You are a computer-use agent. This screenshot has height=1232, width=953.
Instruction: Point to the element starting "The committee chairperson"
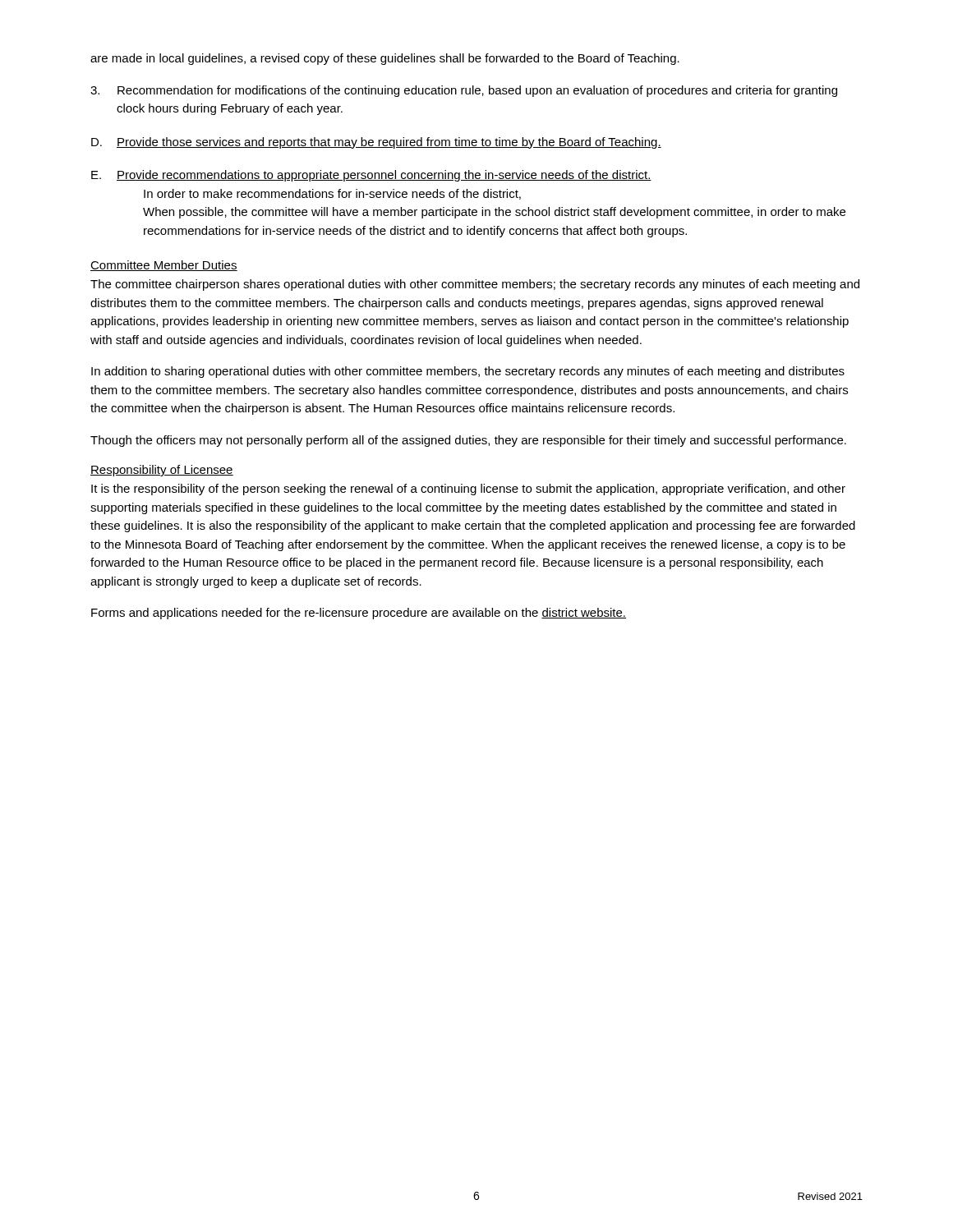[476, 362]
